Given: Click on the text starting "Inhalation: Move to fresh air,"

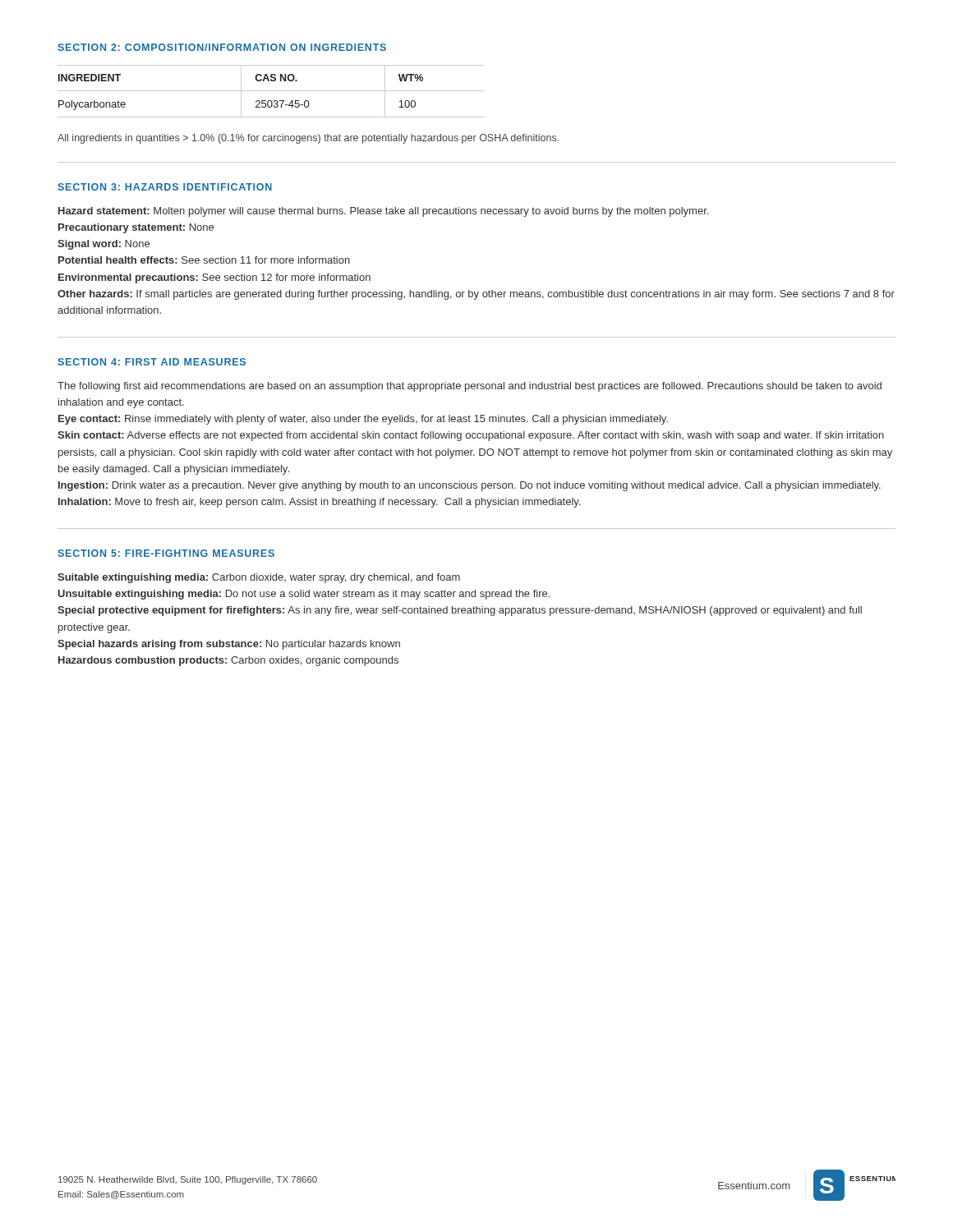Looking at the screenshot, I should [x=476, y=502].
